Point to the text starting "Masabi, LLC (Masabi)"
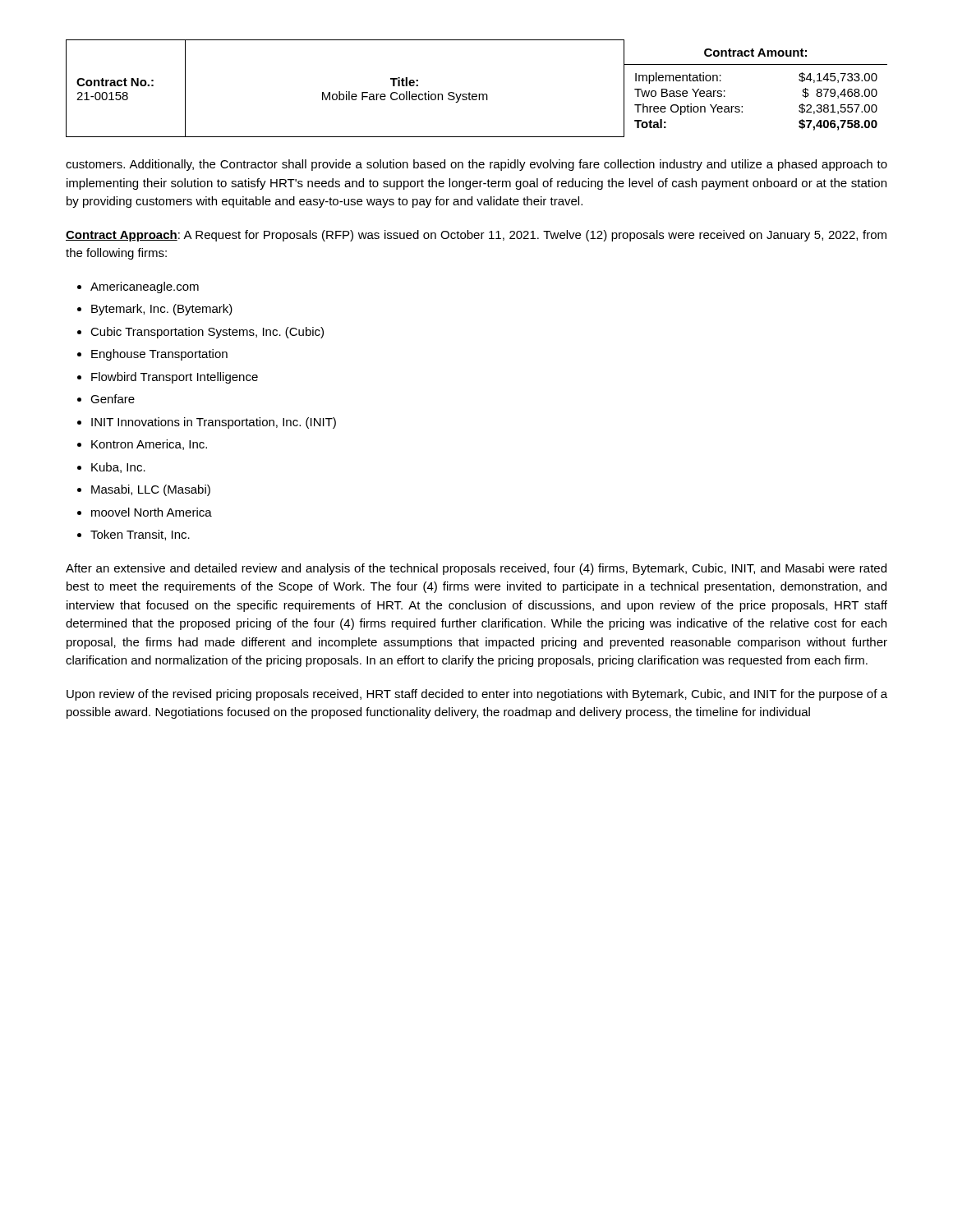Screen dimensions: 1232x953 tap(151, 489)
